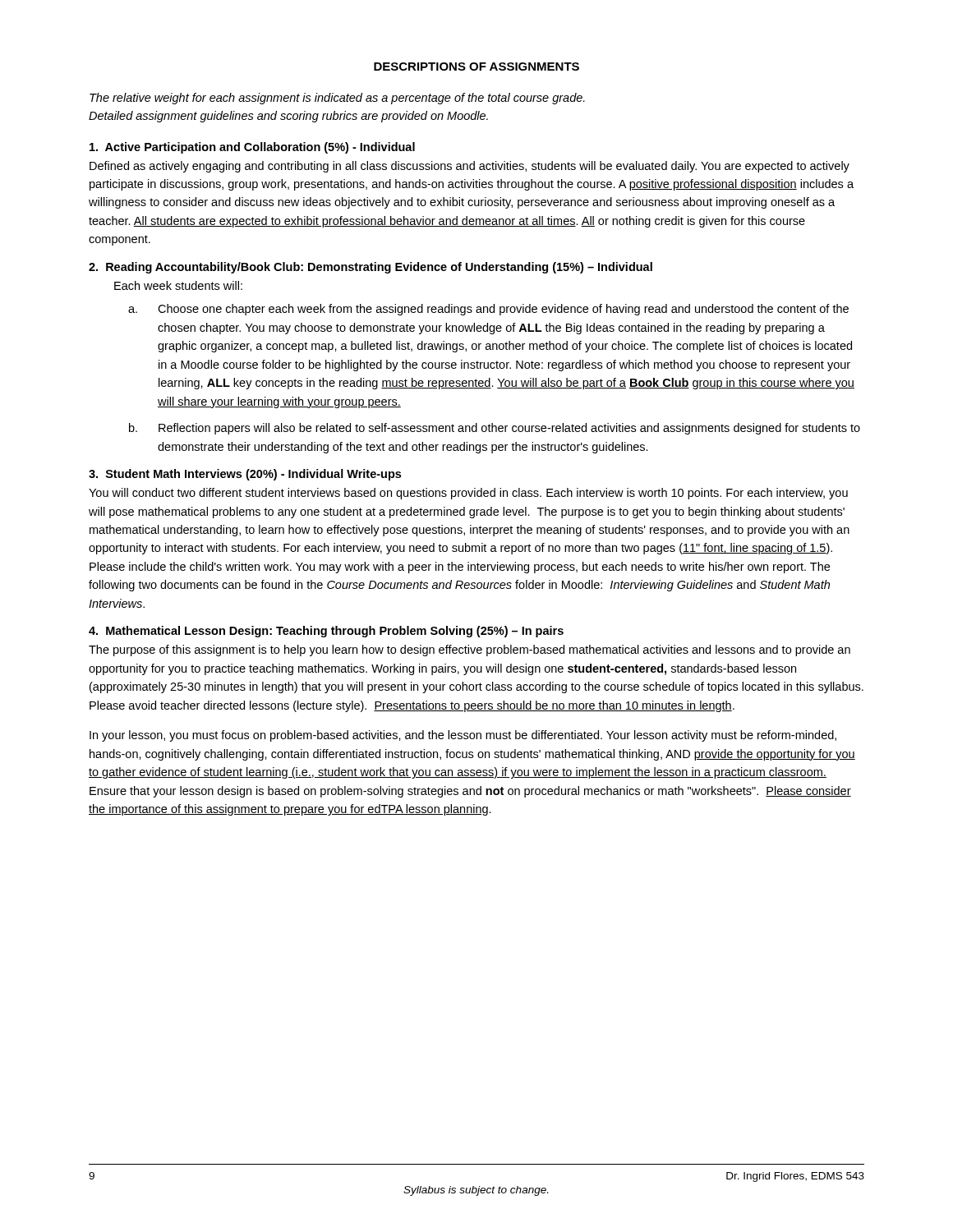Select the section header that says "2. Reading Accountability/Book"
Viewport: 953px width, 1232px height.
[x=371, y=267]
